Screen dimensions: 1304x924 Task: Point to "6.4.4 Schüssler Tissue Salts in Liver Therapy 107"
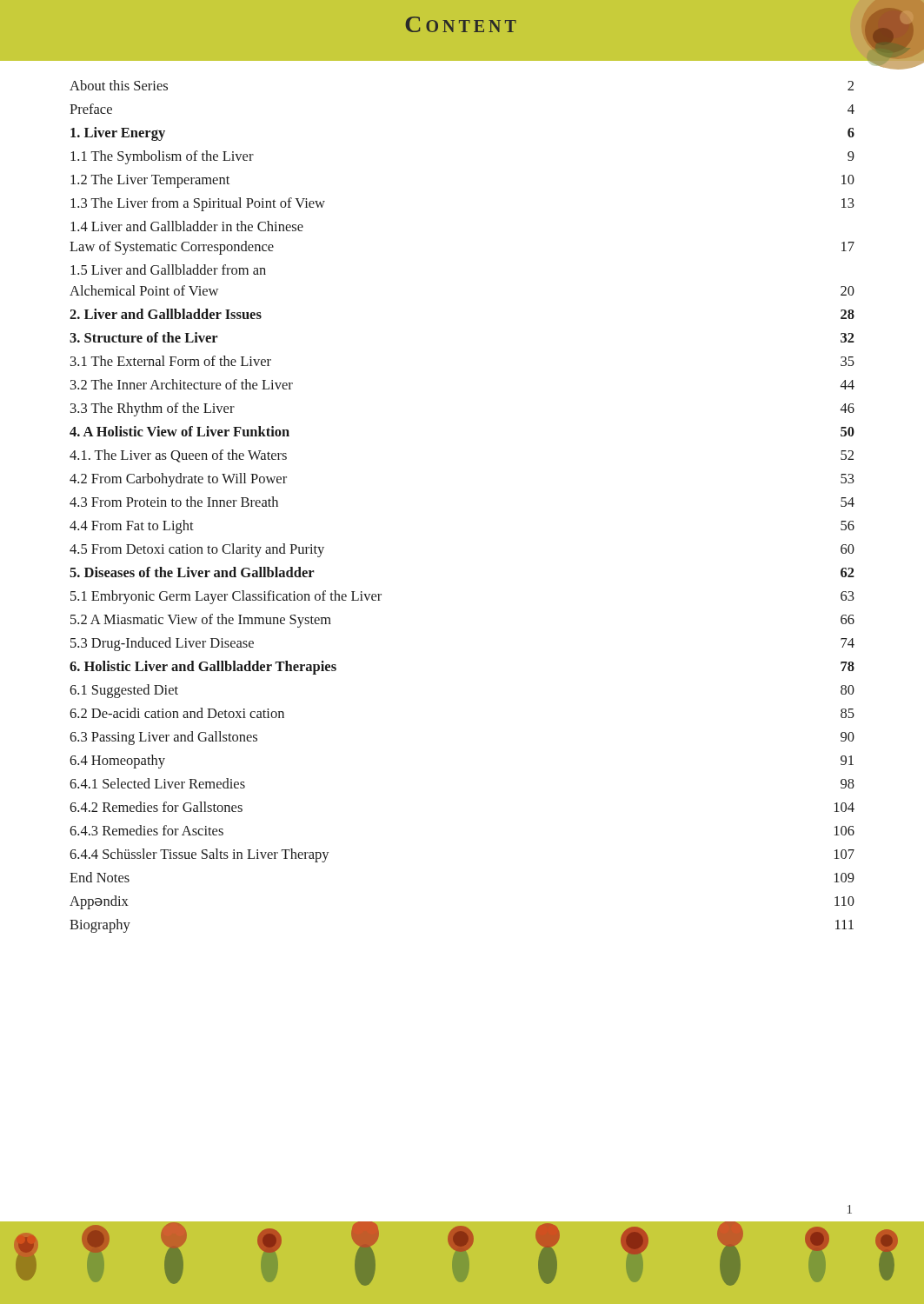(x=206, y=855)
